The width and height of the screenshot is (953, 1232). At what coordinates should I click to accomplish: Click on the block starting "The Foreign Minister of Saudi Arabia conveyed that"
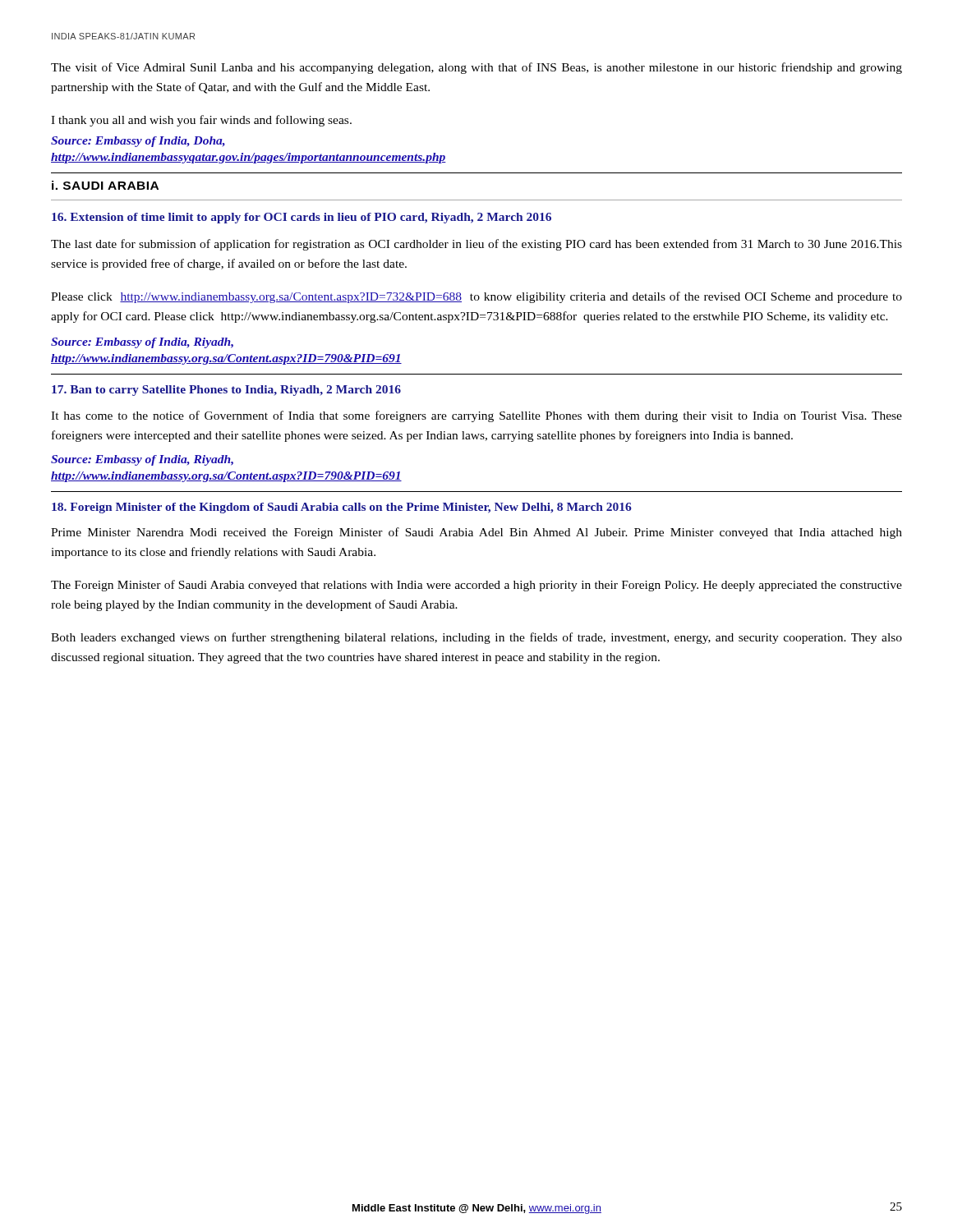pos(476,594)
